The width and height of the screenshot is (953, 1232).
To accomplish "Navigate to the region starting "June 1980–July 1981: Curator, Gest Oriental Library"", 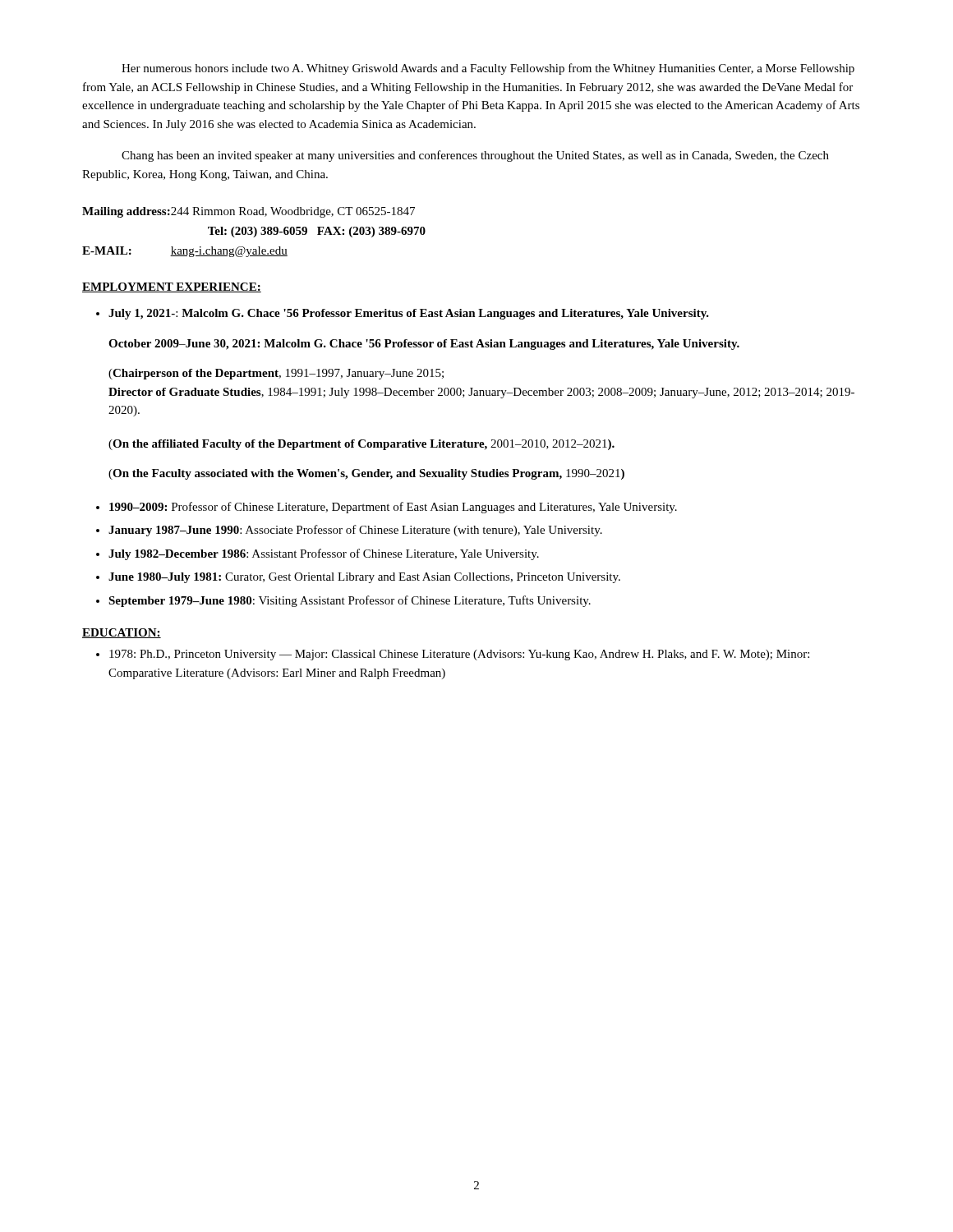I will [x=365, y=577].
